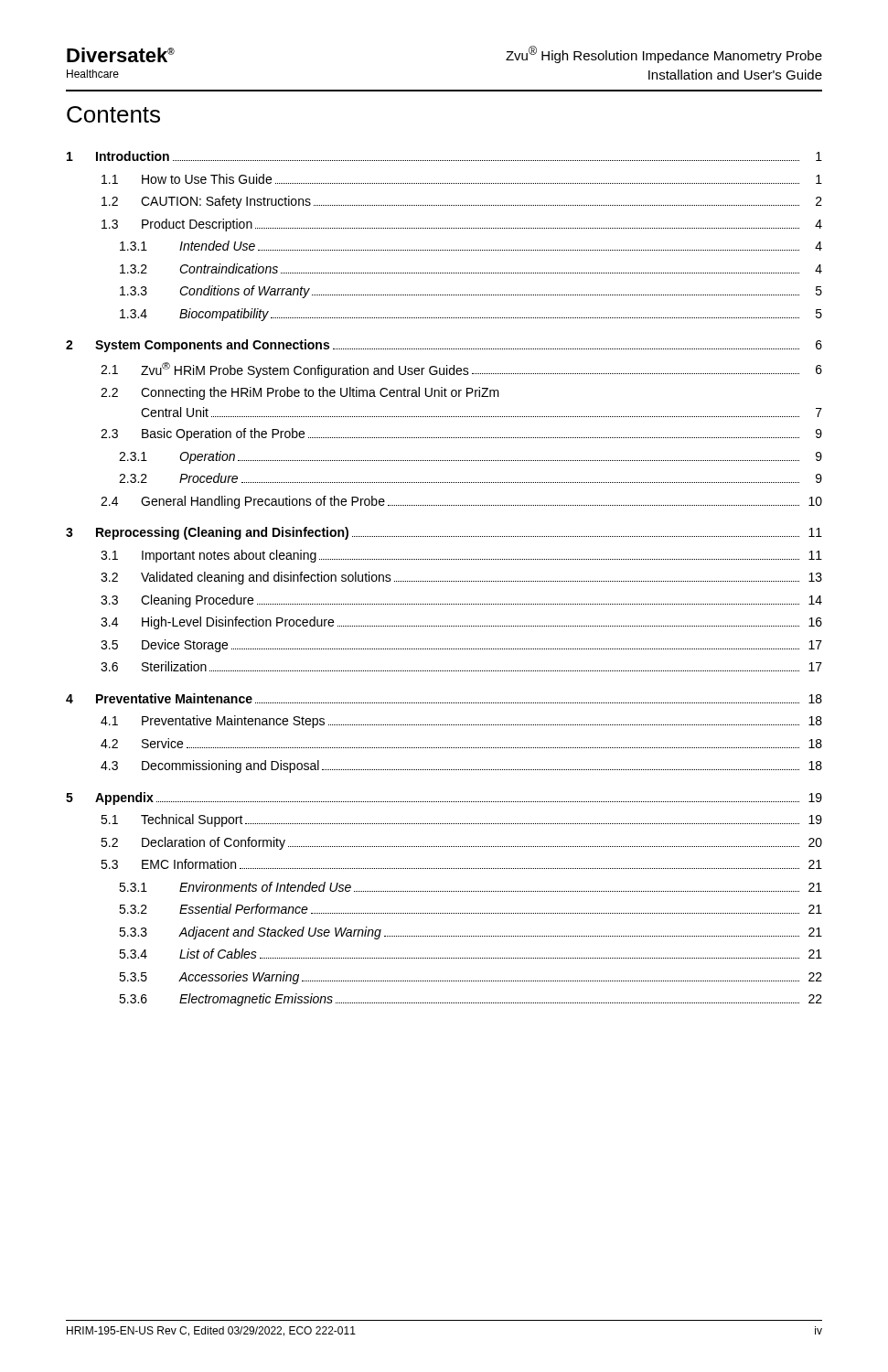Click on the text block starting "5.3.3 Adjacent and"
888x1372 pixels.
pyautogui.click(x=452, y=932)
